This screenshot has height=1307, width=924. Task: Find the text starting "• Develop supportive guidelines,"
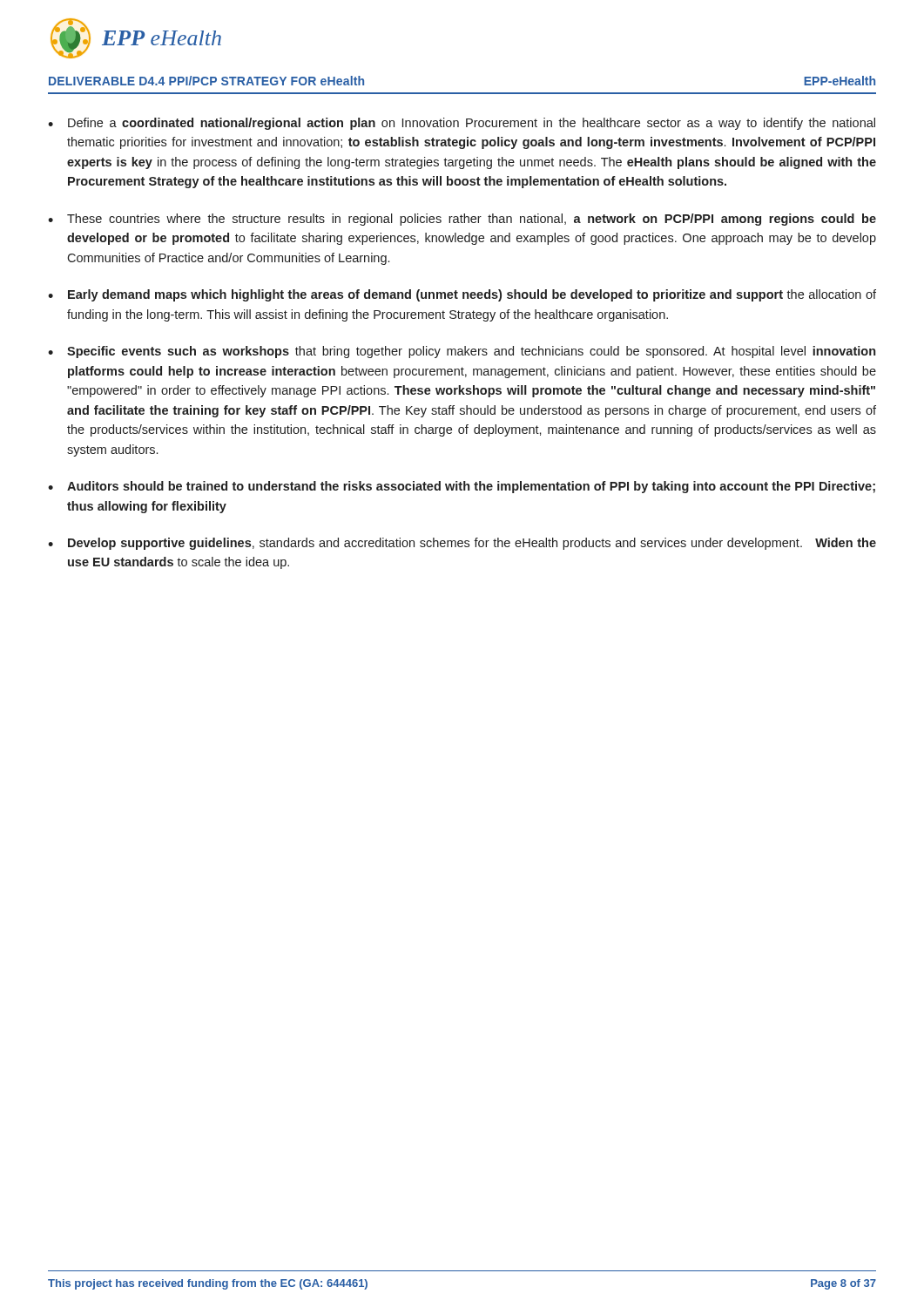[x=462, y=553]
